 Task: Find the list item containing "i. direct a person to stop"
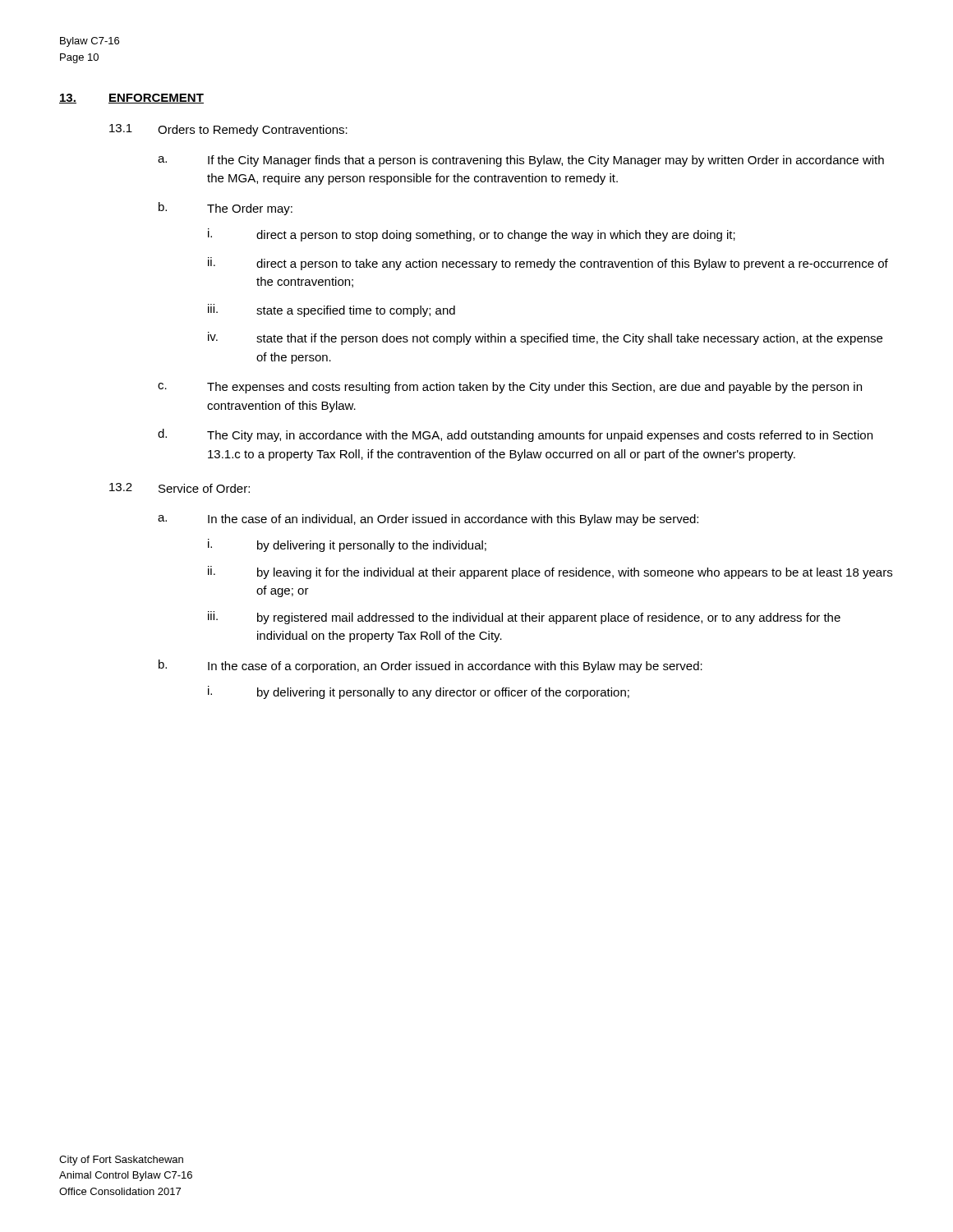[550, 235]
